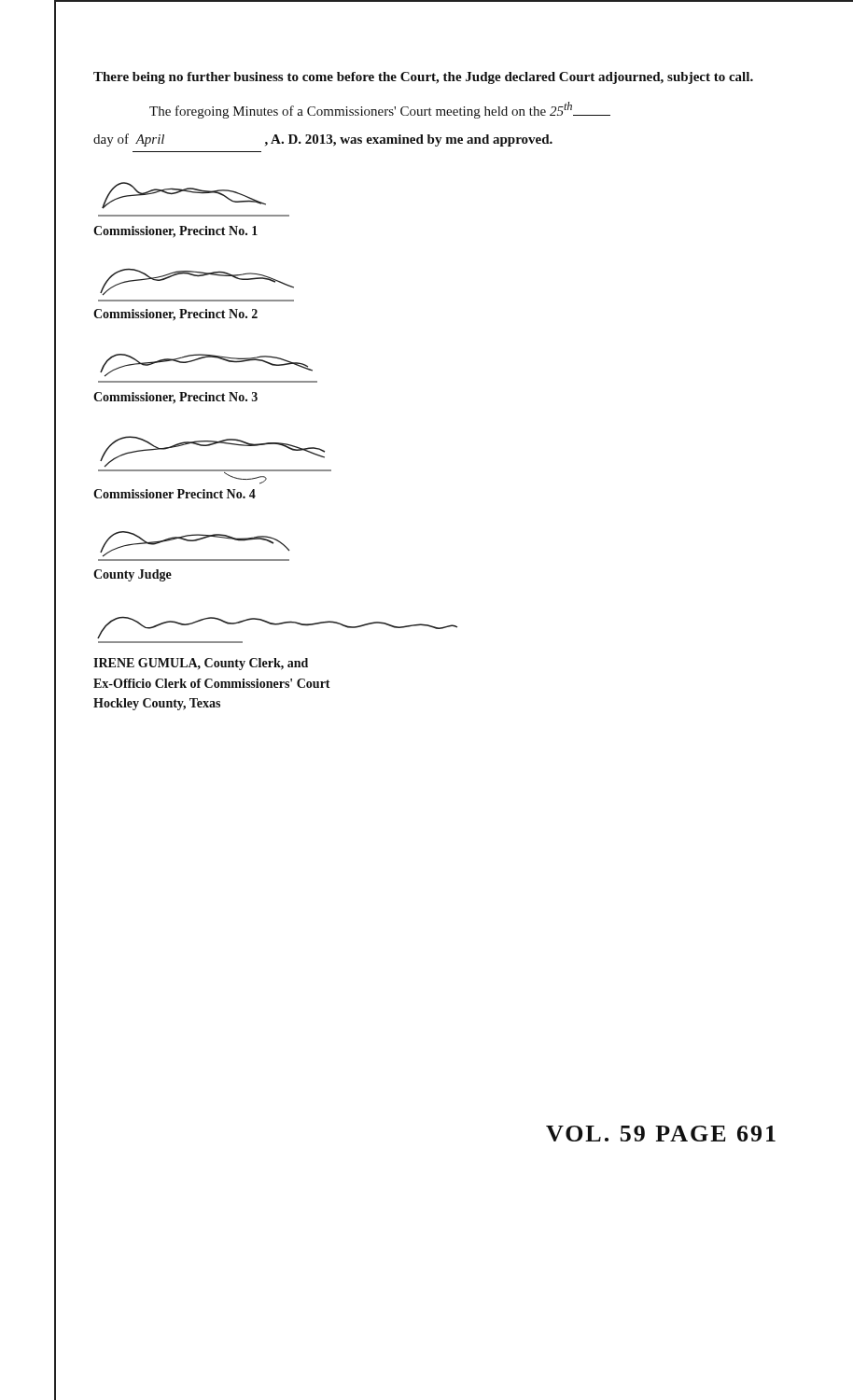The image size is (853, 1400).
Task: Click where it says "Commissioner, Precinct No. 2"
Action: tap(176, 314)
